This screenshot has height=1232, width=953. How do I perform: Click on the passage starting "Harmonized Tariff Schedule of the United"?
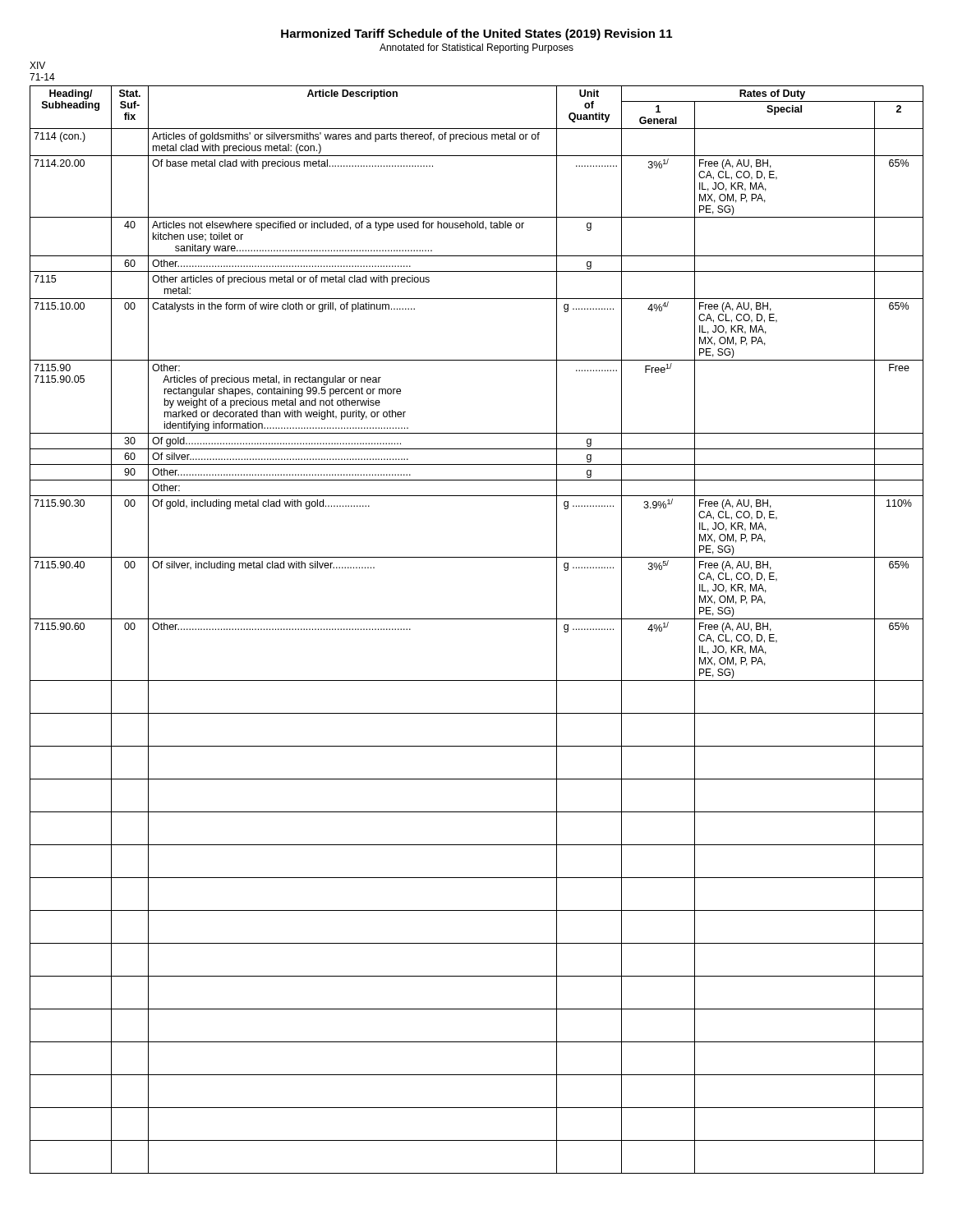pos(476,33)
